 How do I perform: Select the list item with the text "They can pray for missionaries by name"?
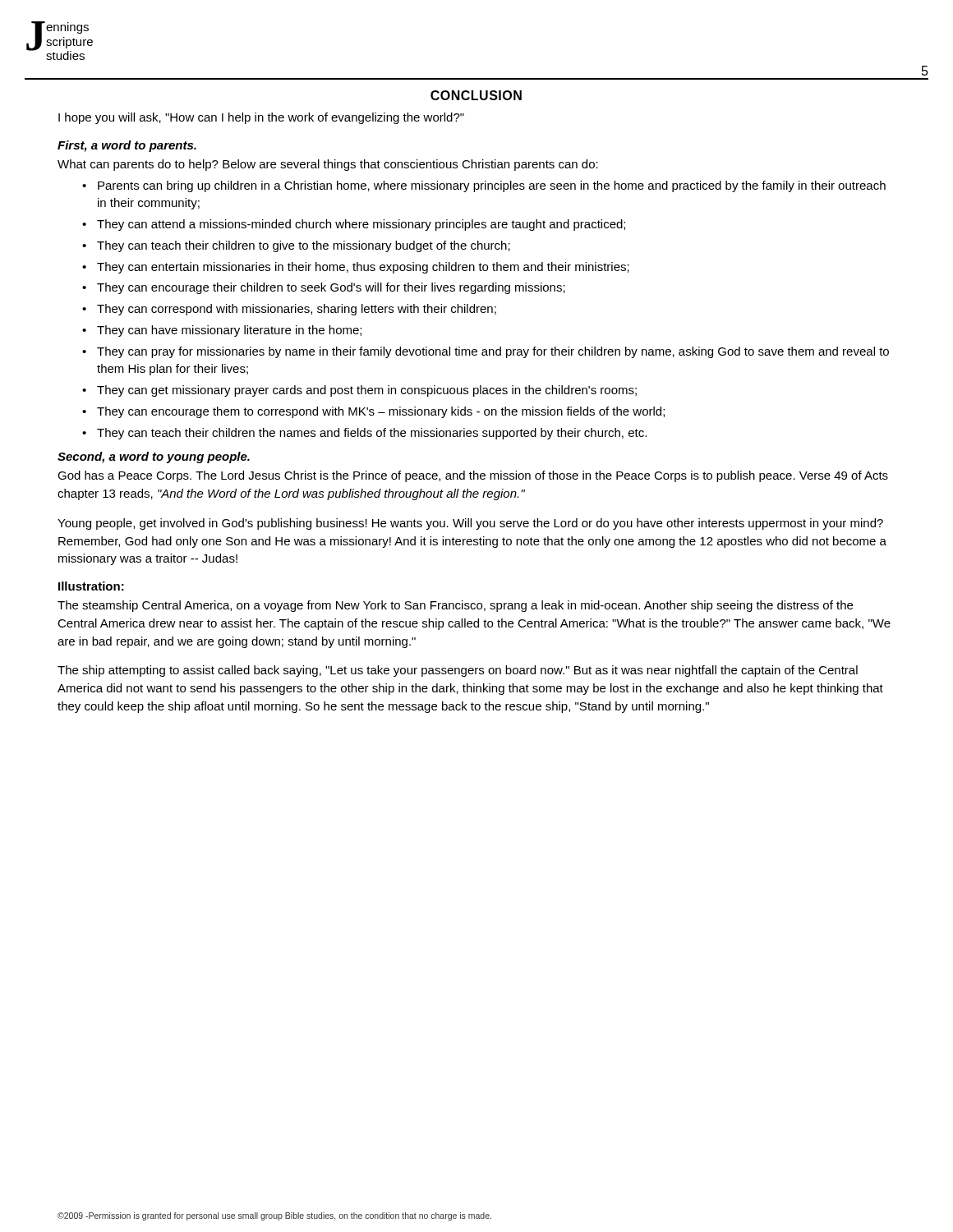(x=493, y=360)
